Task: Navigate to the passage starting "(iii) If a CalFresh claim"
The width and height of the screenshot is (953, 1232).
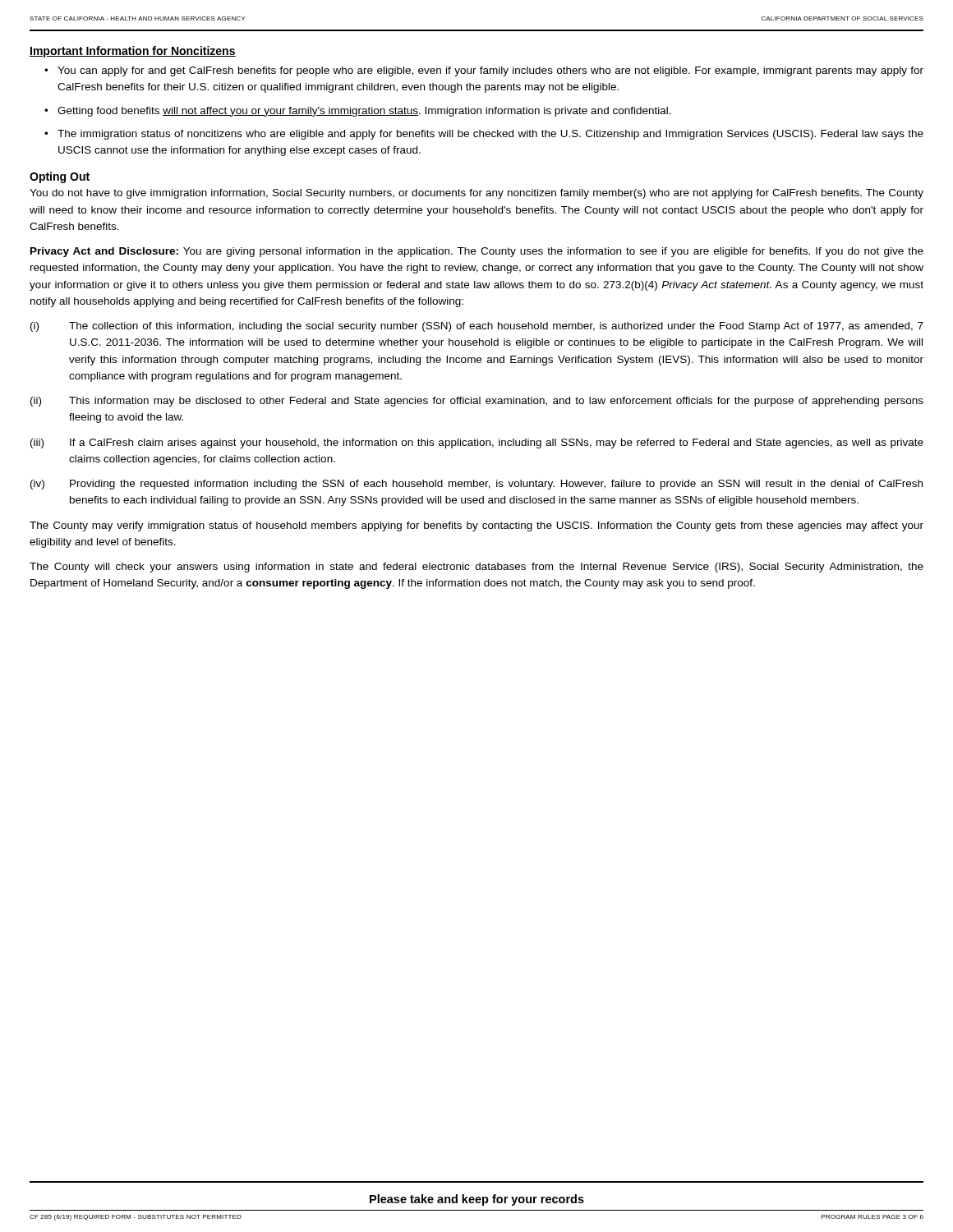Action: (476, 451)
